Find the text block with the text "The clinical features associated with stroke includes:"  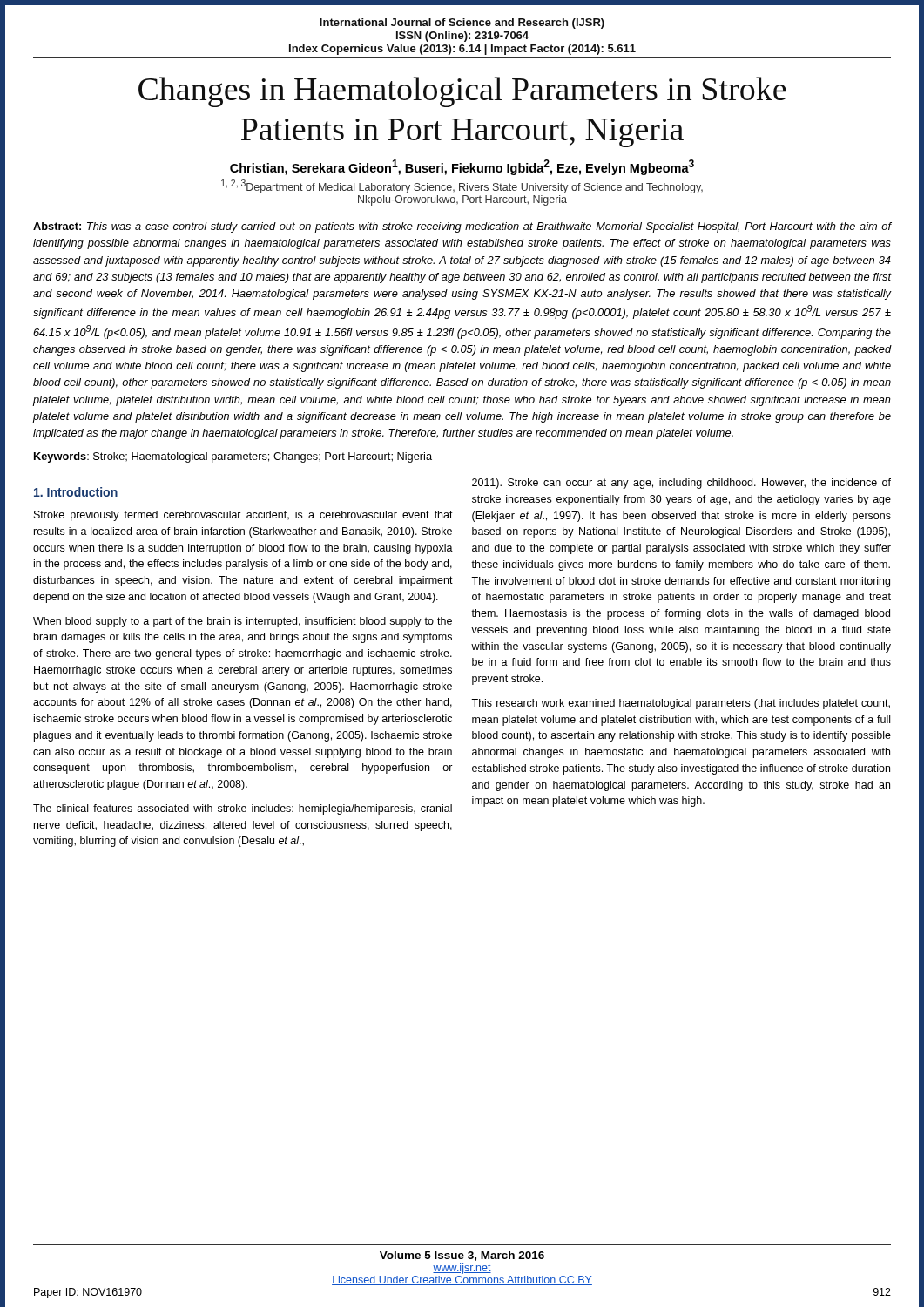(x=243, y=825)
